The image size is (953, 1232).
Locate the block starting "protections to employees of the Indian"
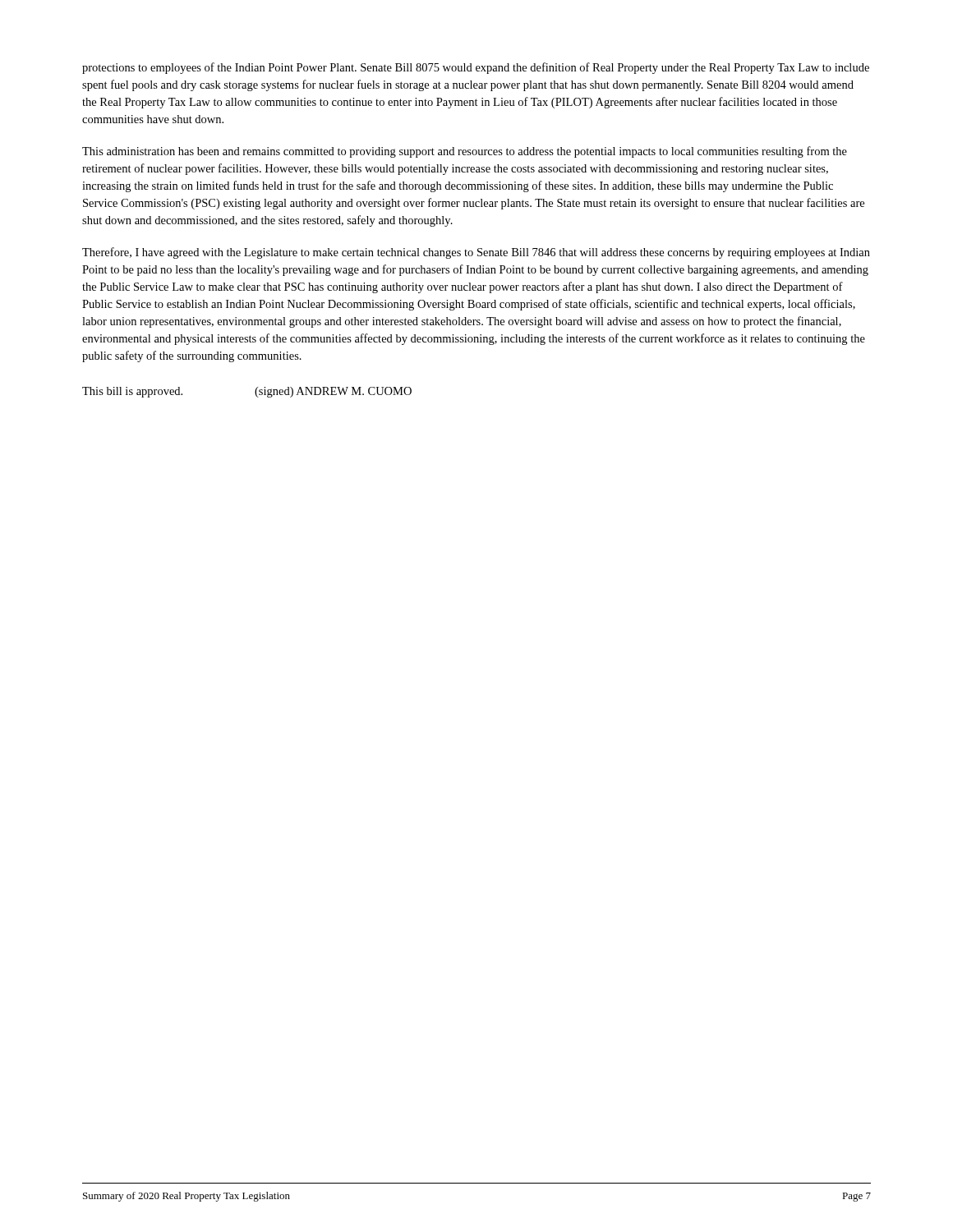tap(476, 93)
